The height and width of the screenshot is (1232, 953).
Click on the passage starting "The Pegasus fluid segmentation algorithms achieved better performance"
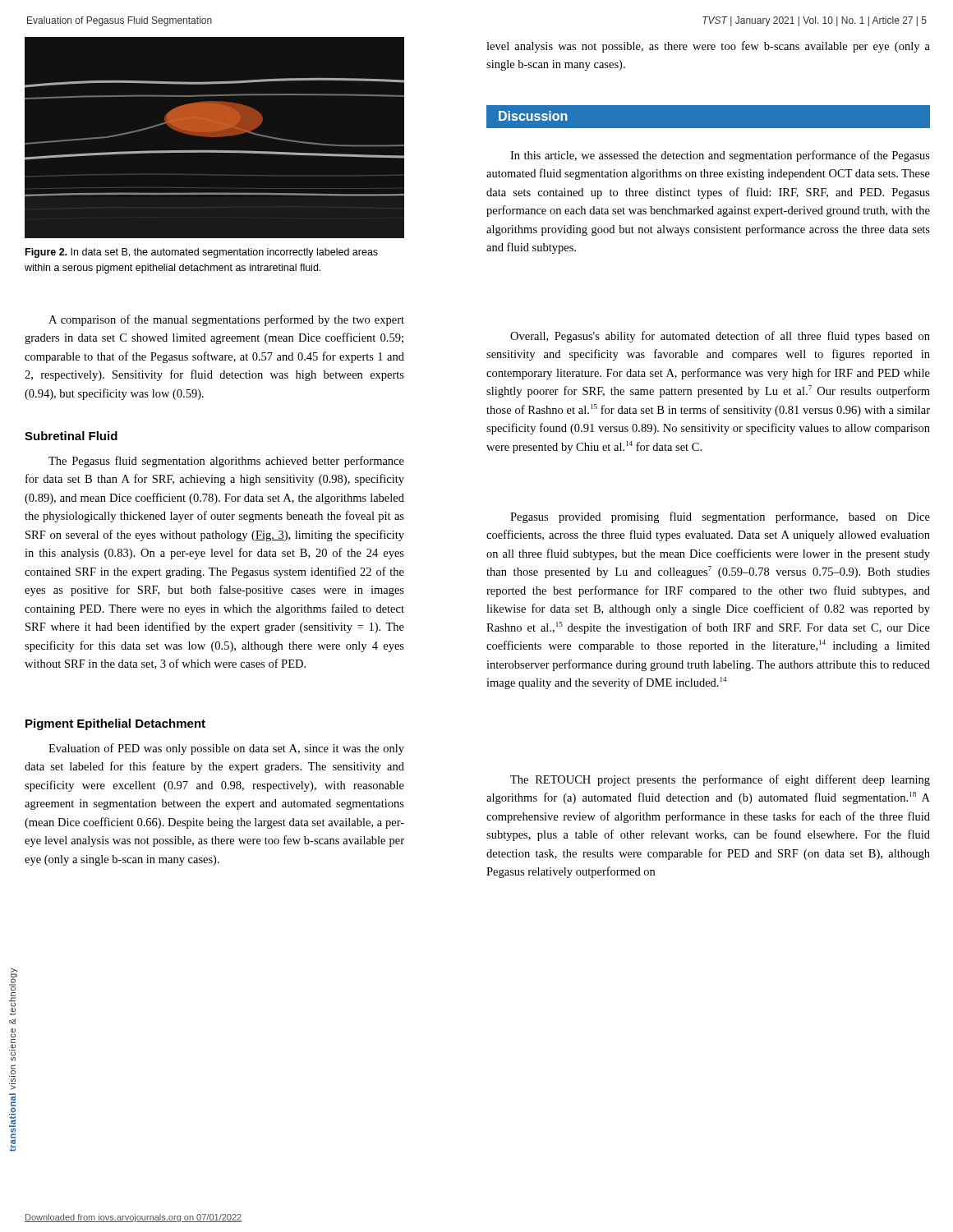coord(214,562)
